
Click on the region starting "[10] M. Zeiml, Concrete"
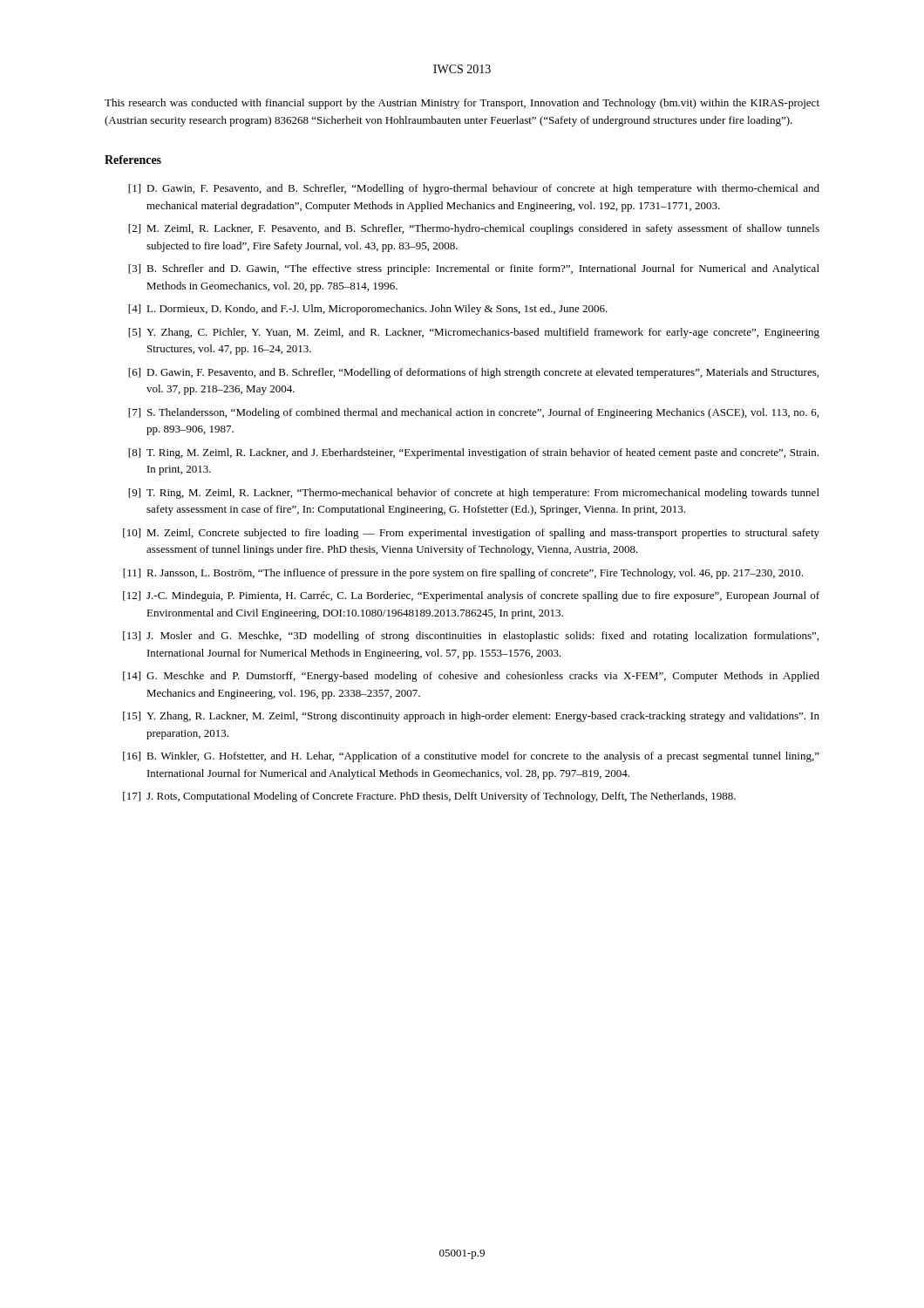click(x=462, y=541)
